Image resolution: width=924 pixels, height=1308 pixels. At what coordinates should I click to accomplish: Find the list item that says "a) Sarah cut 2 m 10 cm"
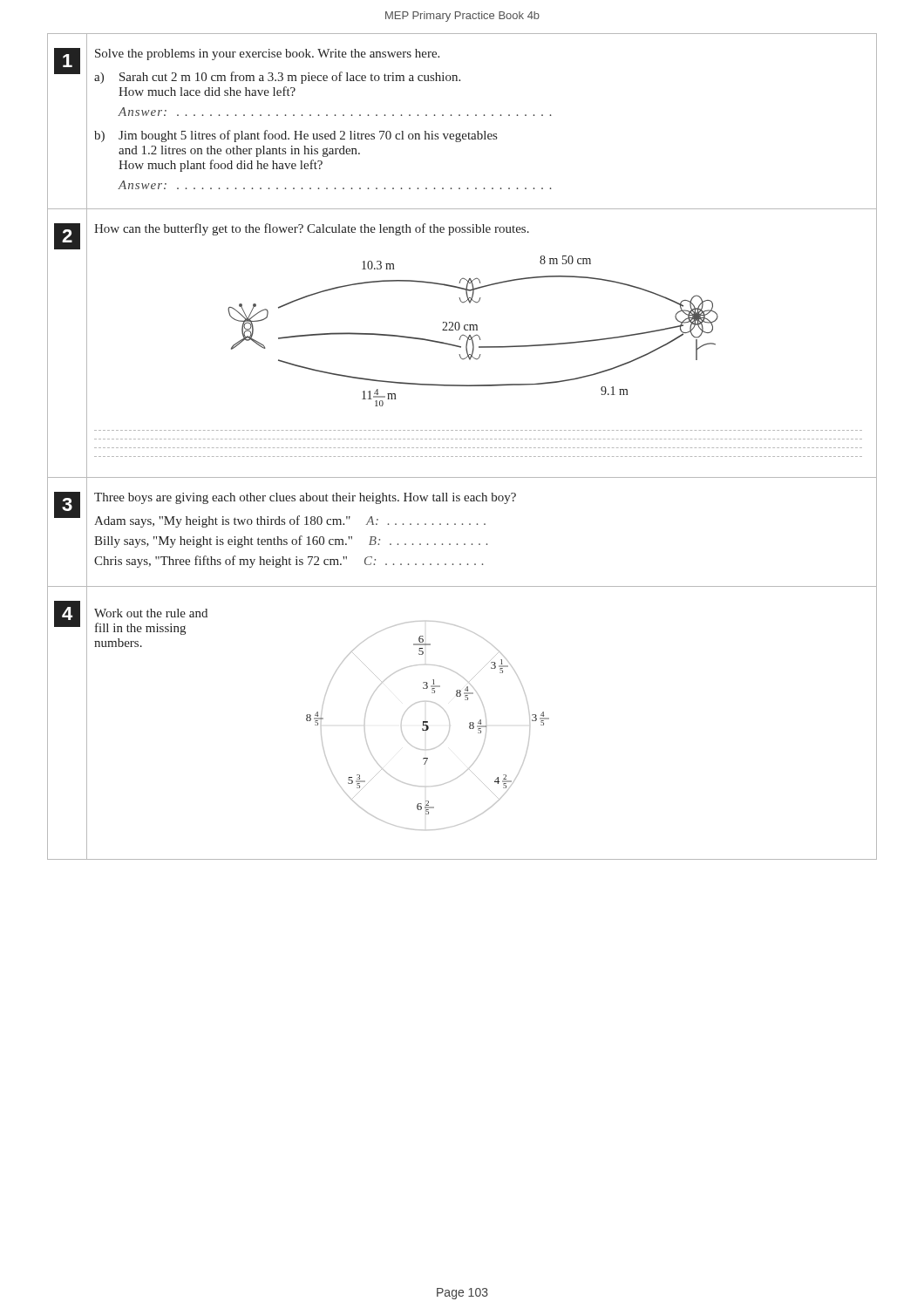277,78
